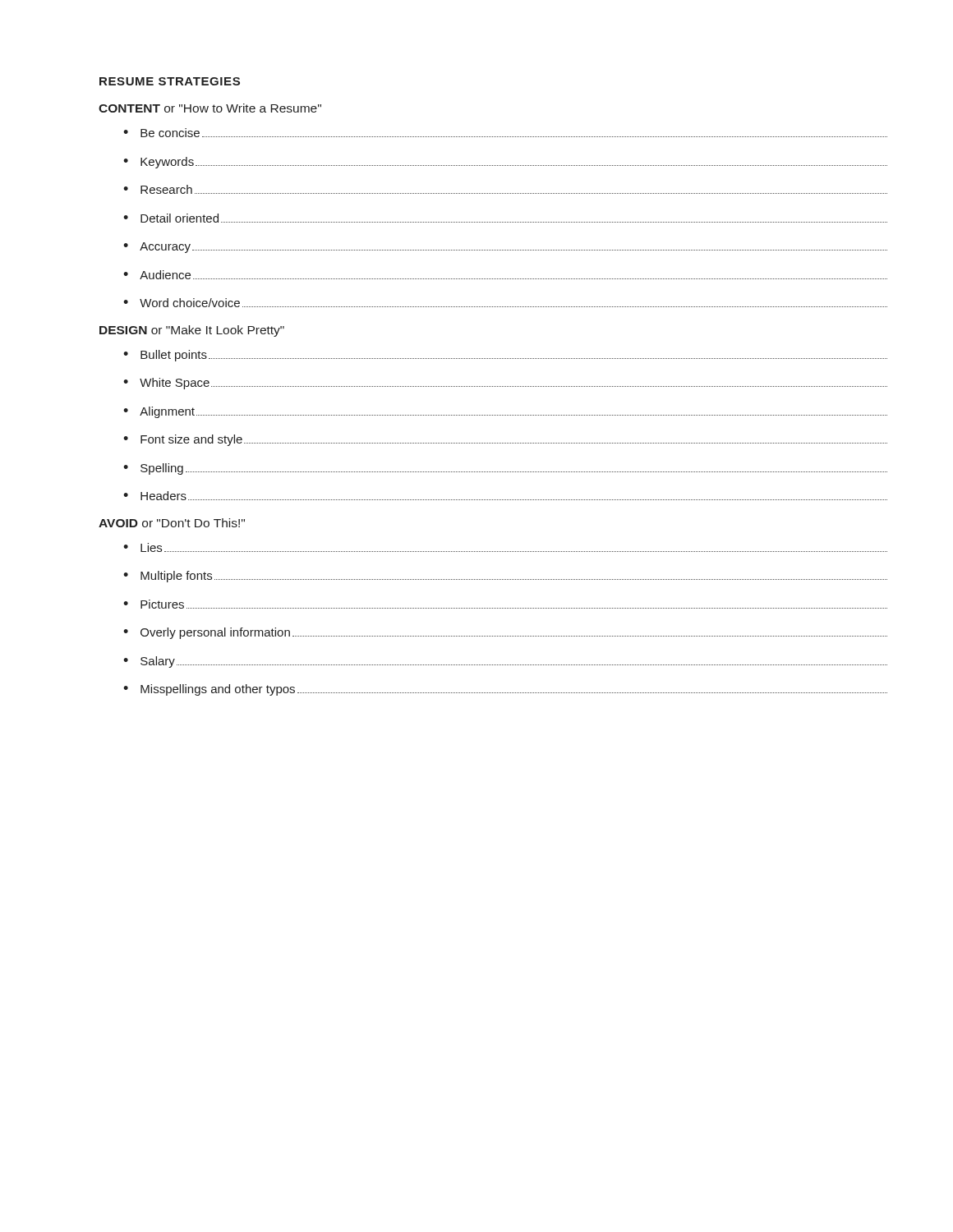Click where it says "• Accuracy"
Viewport: 953px width, 1232px height.
pos(505,246)
